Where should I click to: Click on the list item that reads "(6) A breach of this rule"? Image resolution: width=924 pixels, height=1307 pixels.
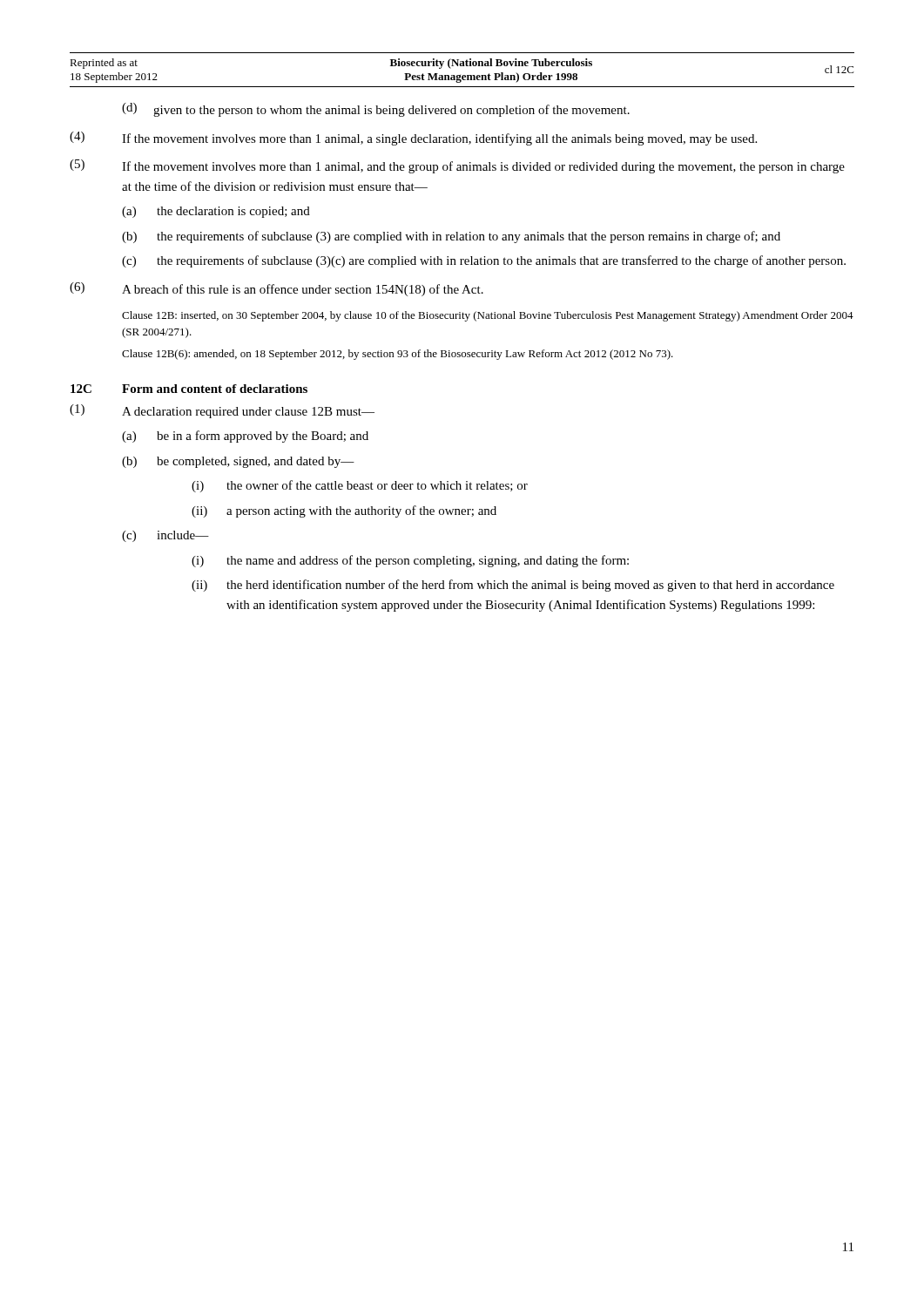[462, 289]
